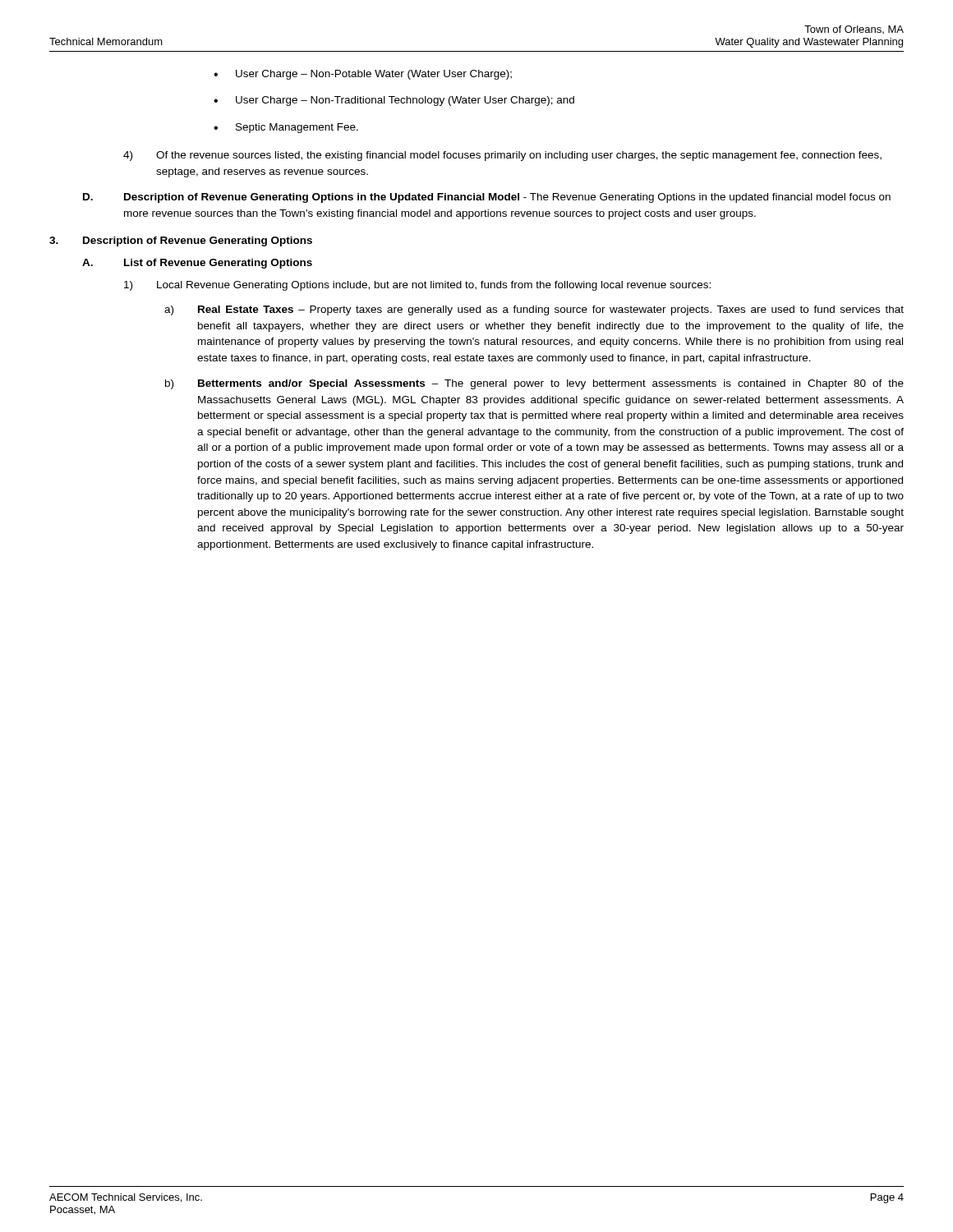Find the section header containing "3. Description of Revenue Generating"
Screen dimensions: 1232x953
(x=181, y=241)
